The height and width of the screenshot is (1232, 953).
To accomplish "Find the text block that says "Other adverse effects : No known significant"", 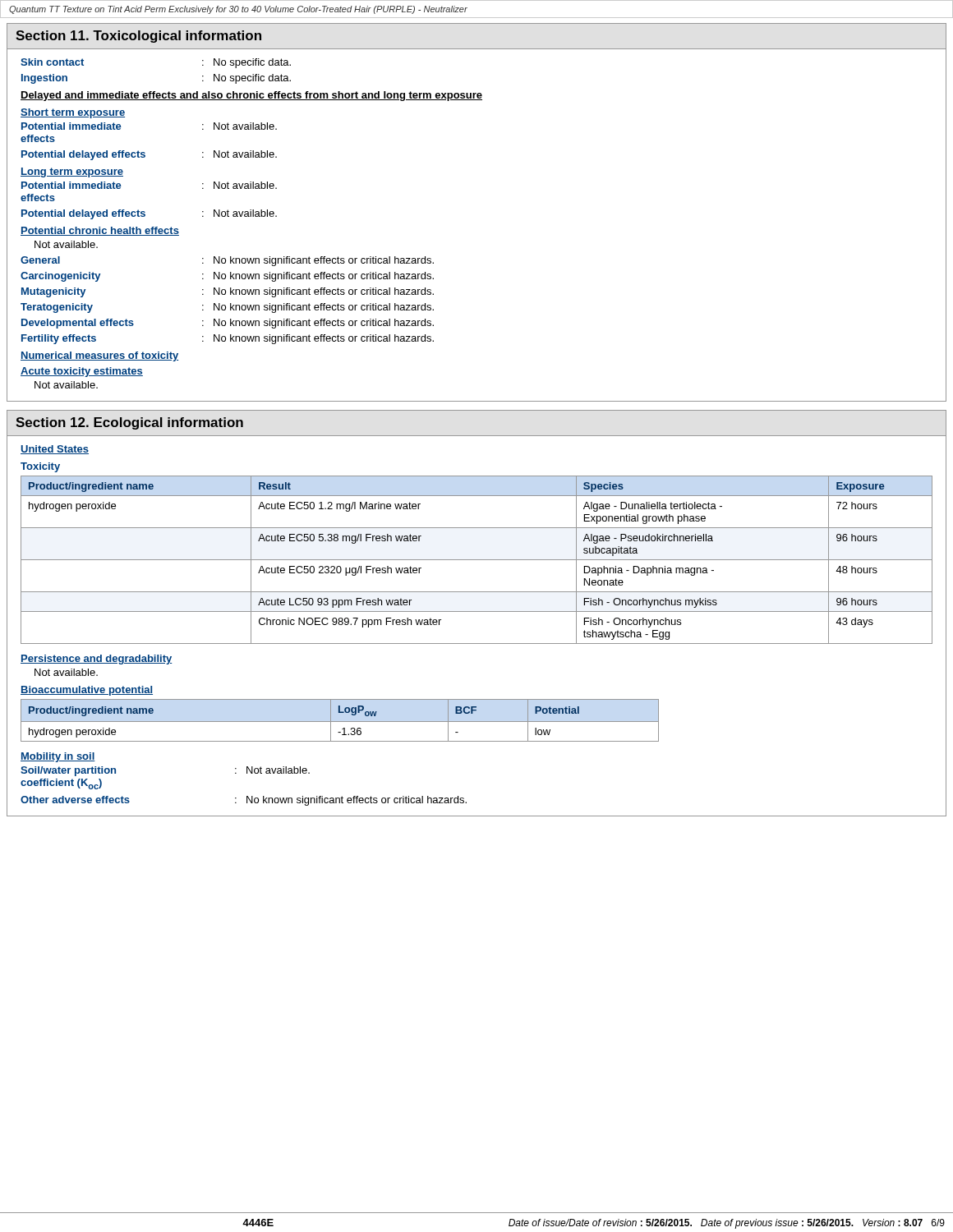I will pos(476,800).
